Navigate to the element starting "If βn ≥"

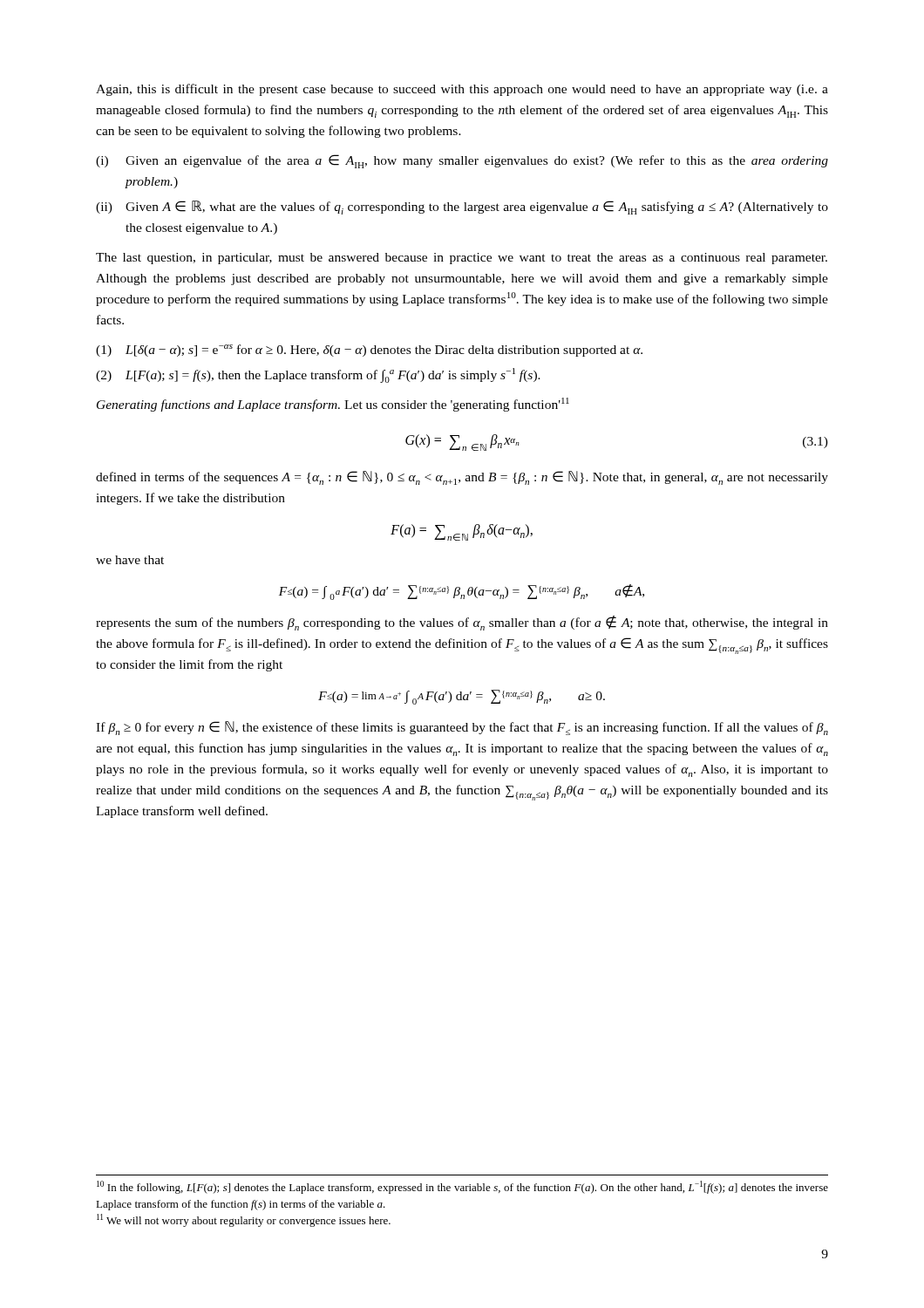pos(462,769)
